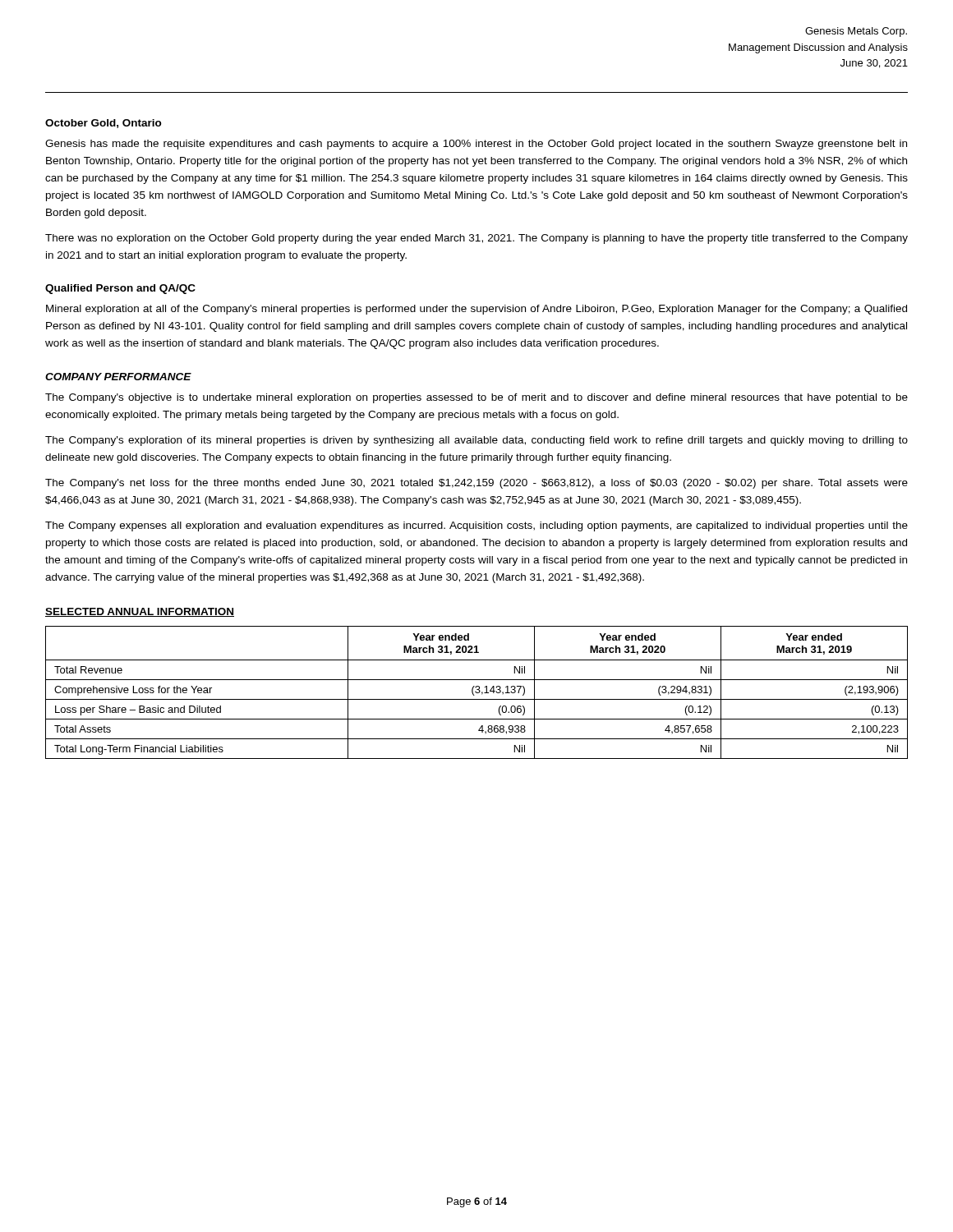The width and height of the screenshot is (953, 1232).
Task: Click a table
Action: tap(476, 693)
